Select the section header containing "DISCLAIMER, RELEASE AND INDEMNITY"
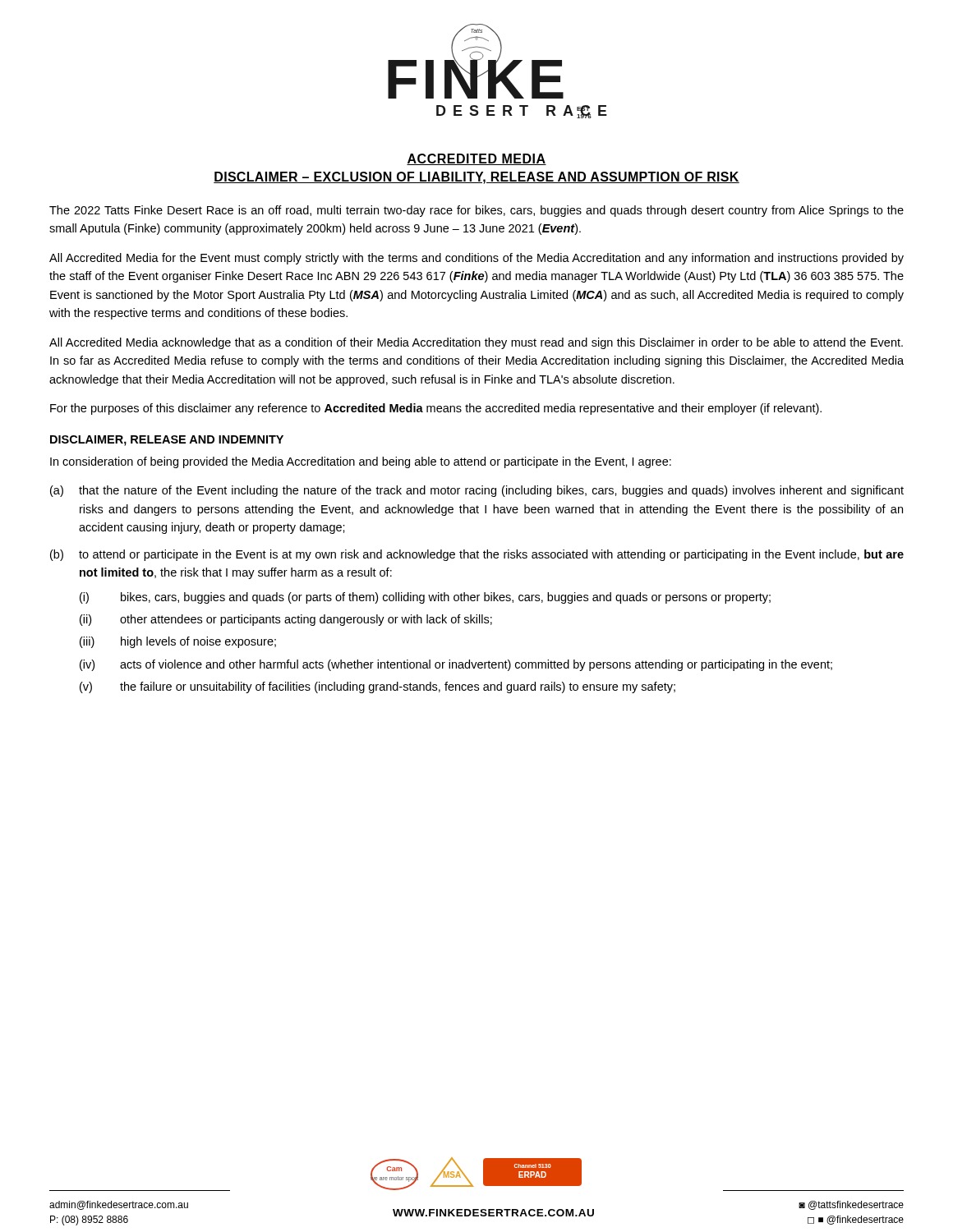 167,439
